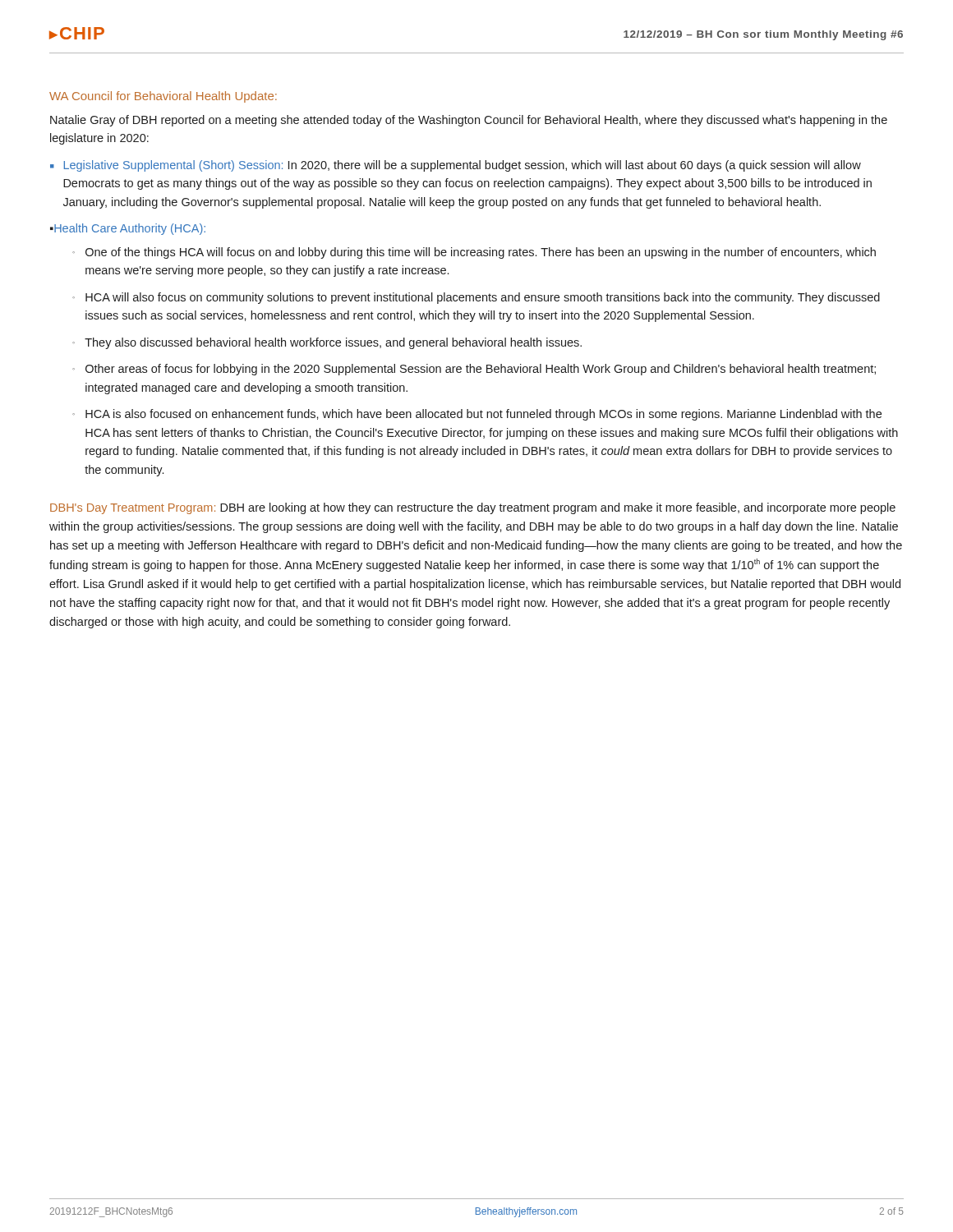
Task: Select the list item that reads "◦ HCA will also focus on community solutions"
Action: coord(488,307)
